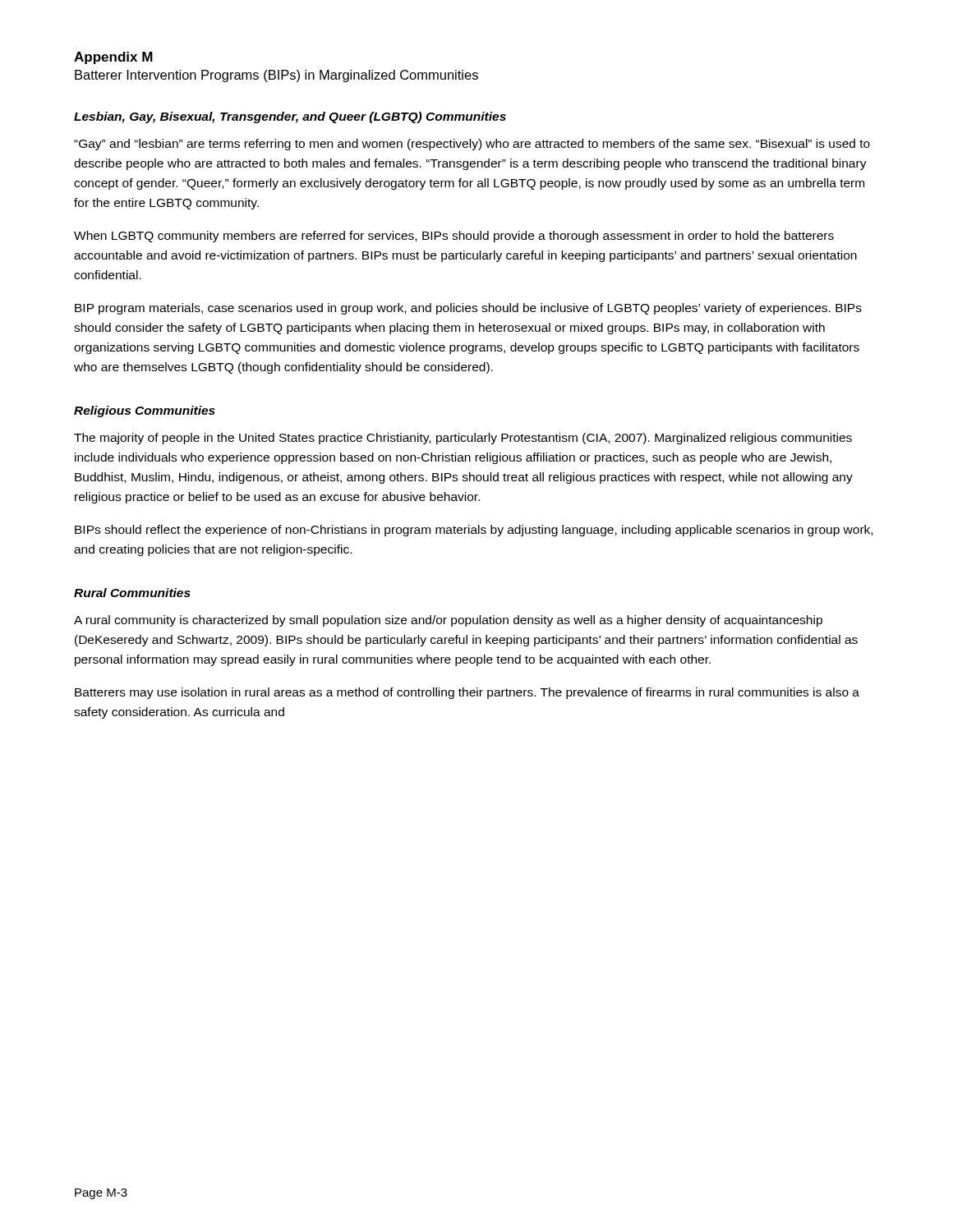Find the text block starting "Lesbian, Gay, Bisexual,"
This screenshot has height=1232, width=953.
coord(290,116)
